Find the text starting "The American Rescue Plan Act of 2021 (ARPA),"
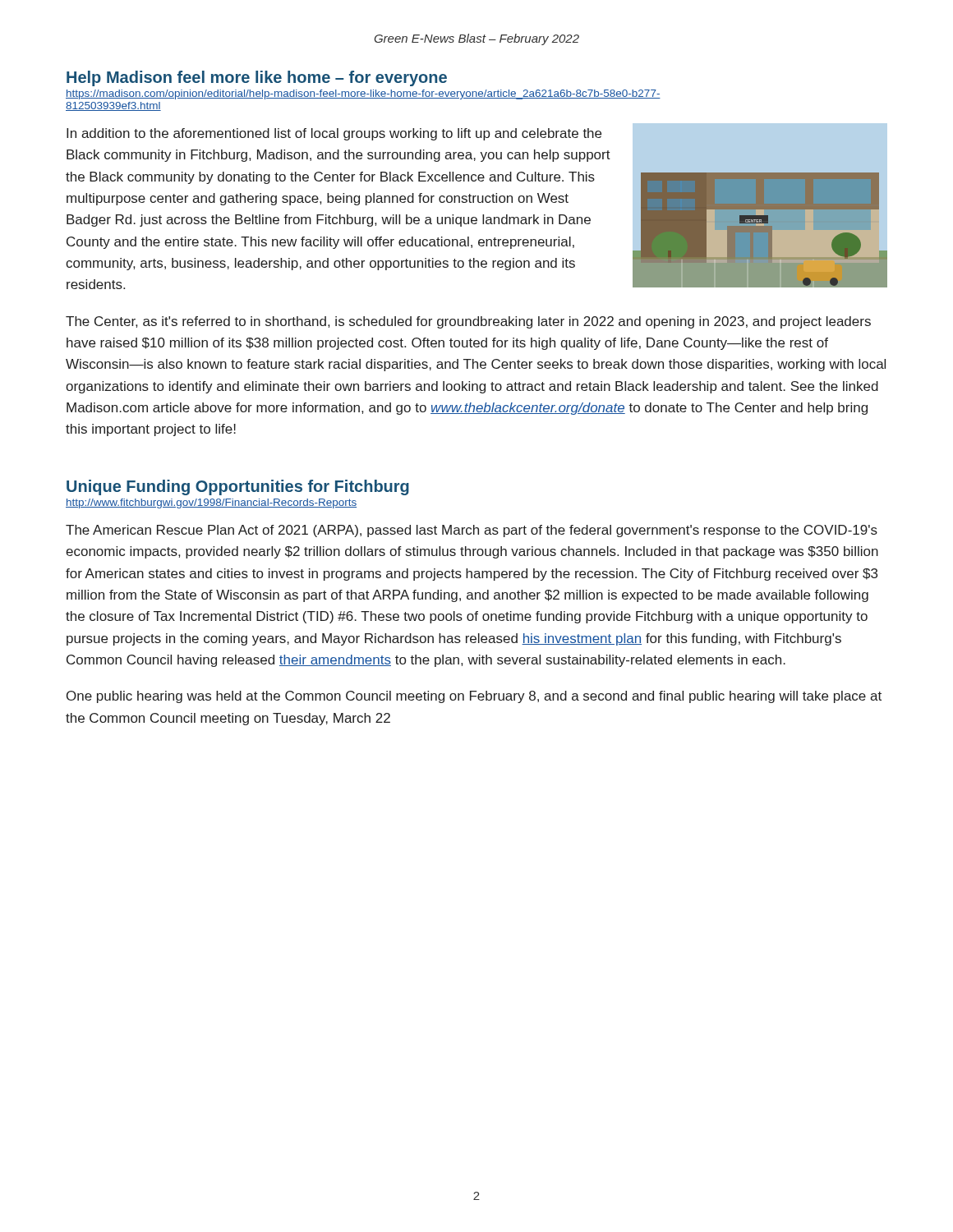The height and width of the screenshot is (1232, 953). point(472,595)
